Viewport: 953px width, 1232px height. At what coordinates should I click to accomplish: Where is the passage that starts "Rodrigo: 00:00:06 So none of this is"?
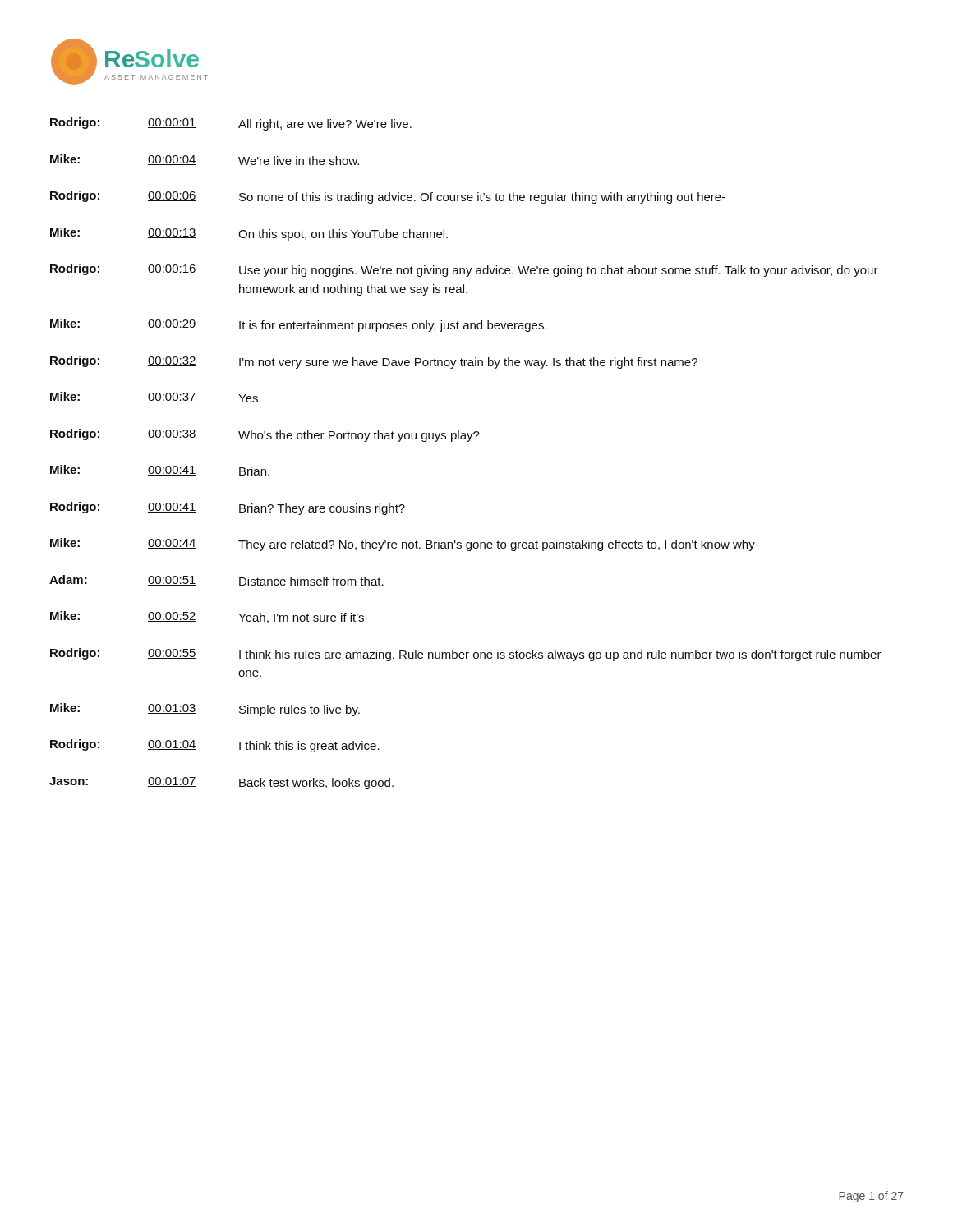point(476,197)
